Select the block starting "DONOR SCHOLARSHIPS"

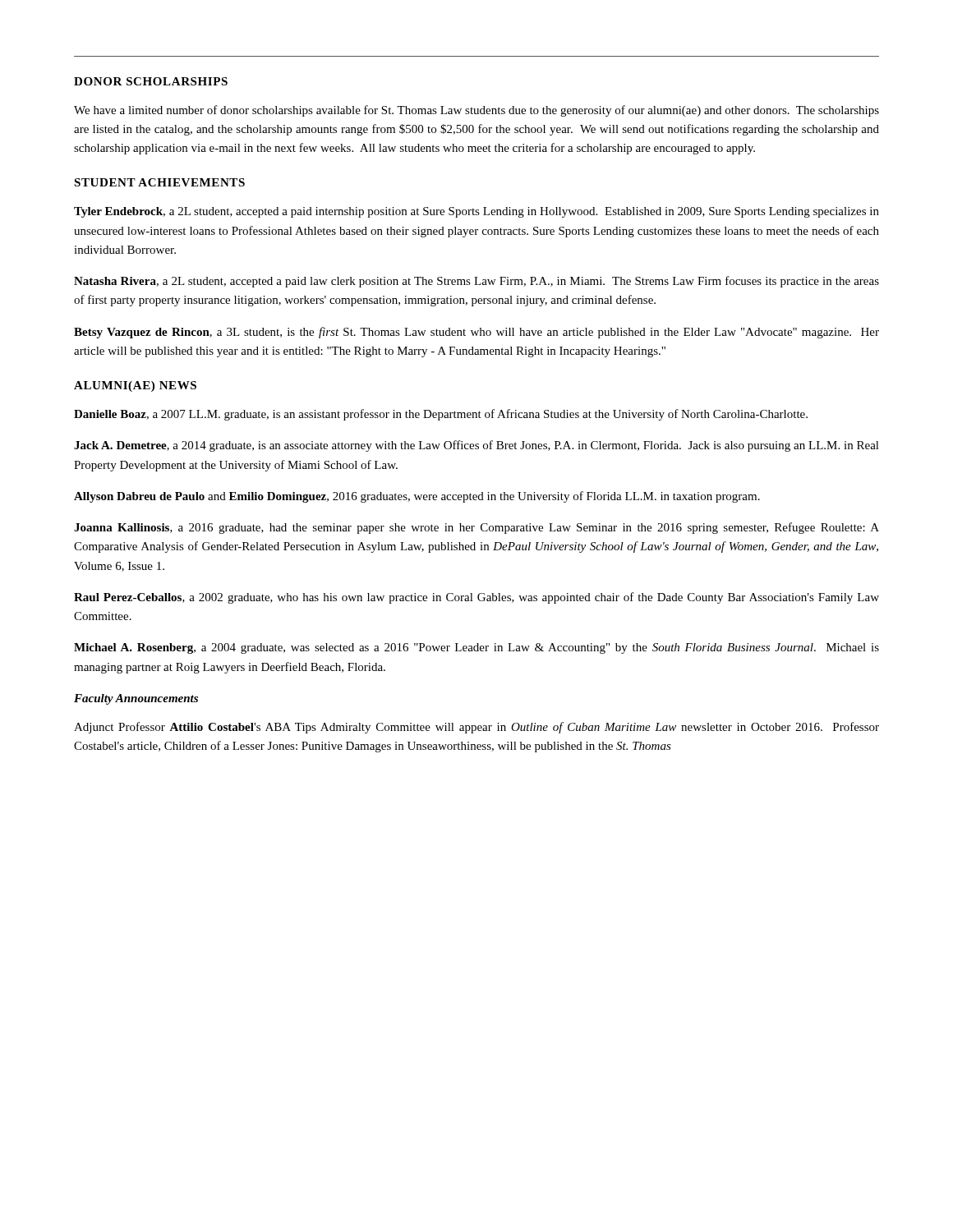click(x=151, y=81)
